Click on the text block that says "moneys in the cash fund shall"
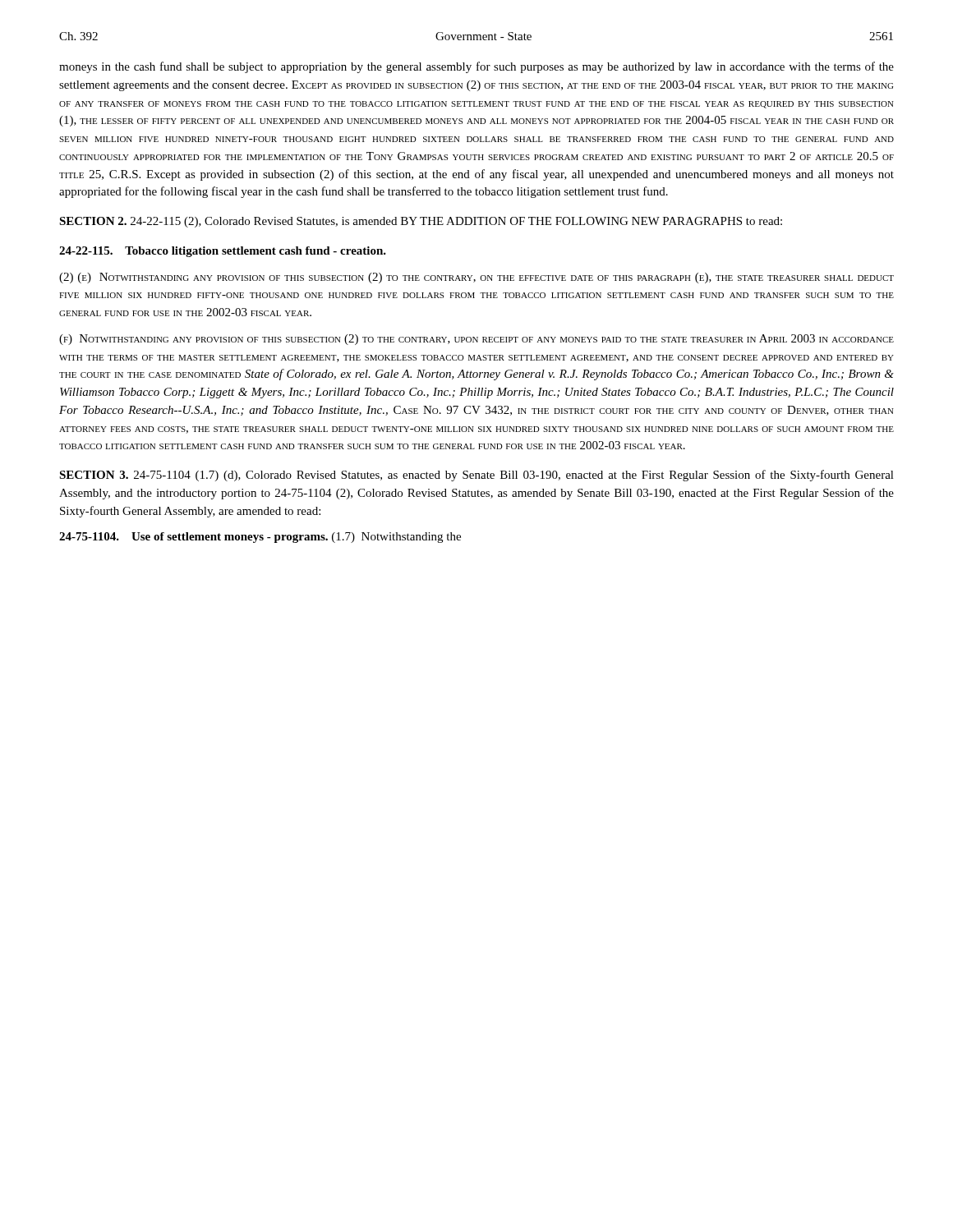The height and width of the screenshot is (1232, 953). pyautogui.click(x=476, y=130)
